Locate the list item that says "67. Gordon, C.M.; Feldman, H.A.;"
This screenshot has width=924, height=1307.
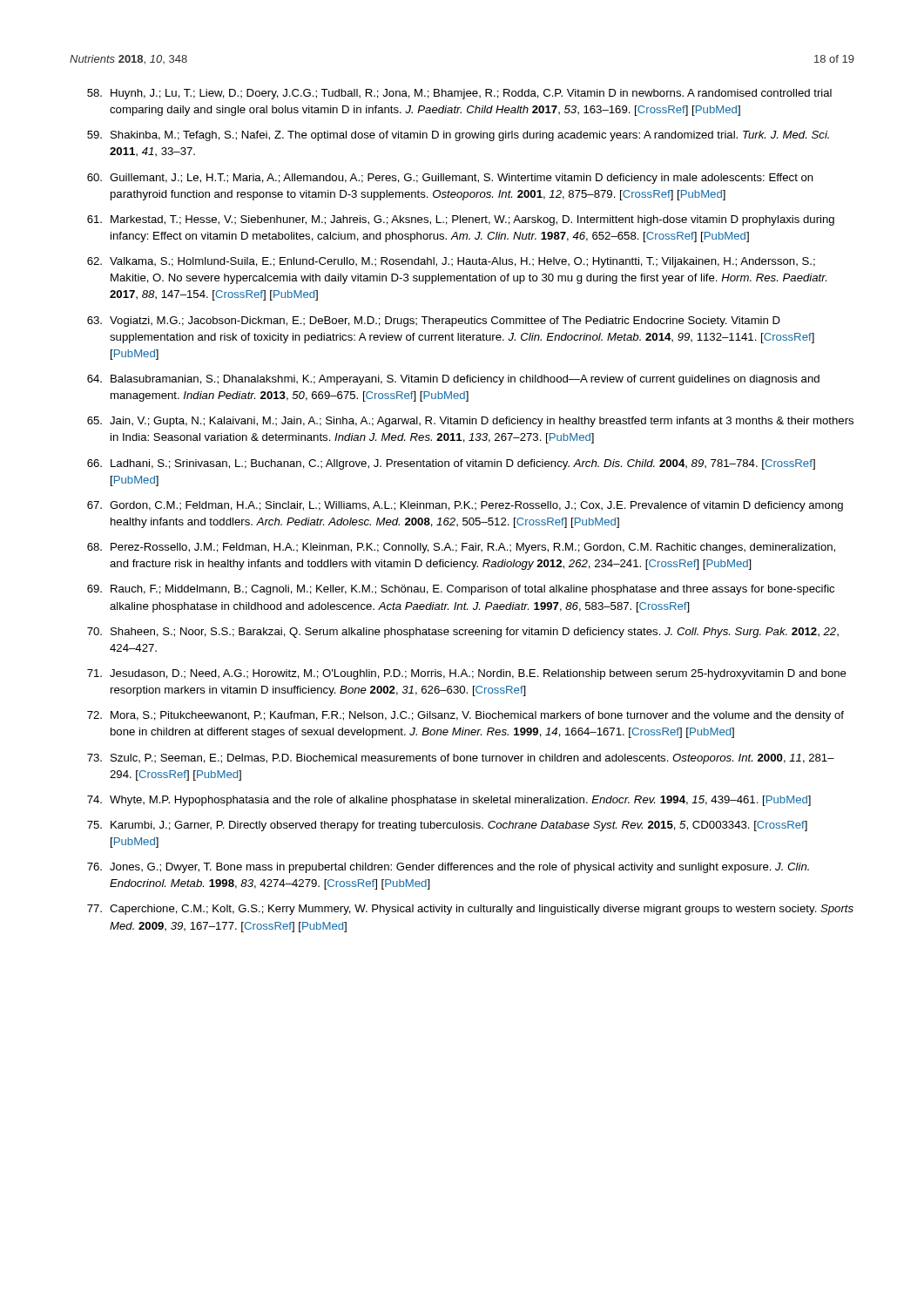[x=462, y=513]
